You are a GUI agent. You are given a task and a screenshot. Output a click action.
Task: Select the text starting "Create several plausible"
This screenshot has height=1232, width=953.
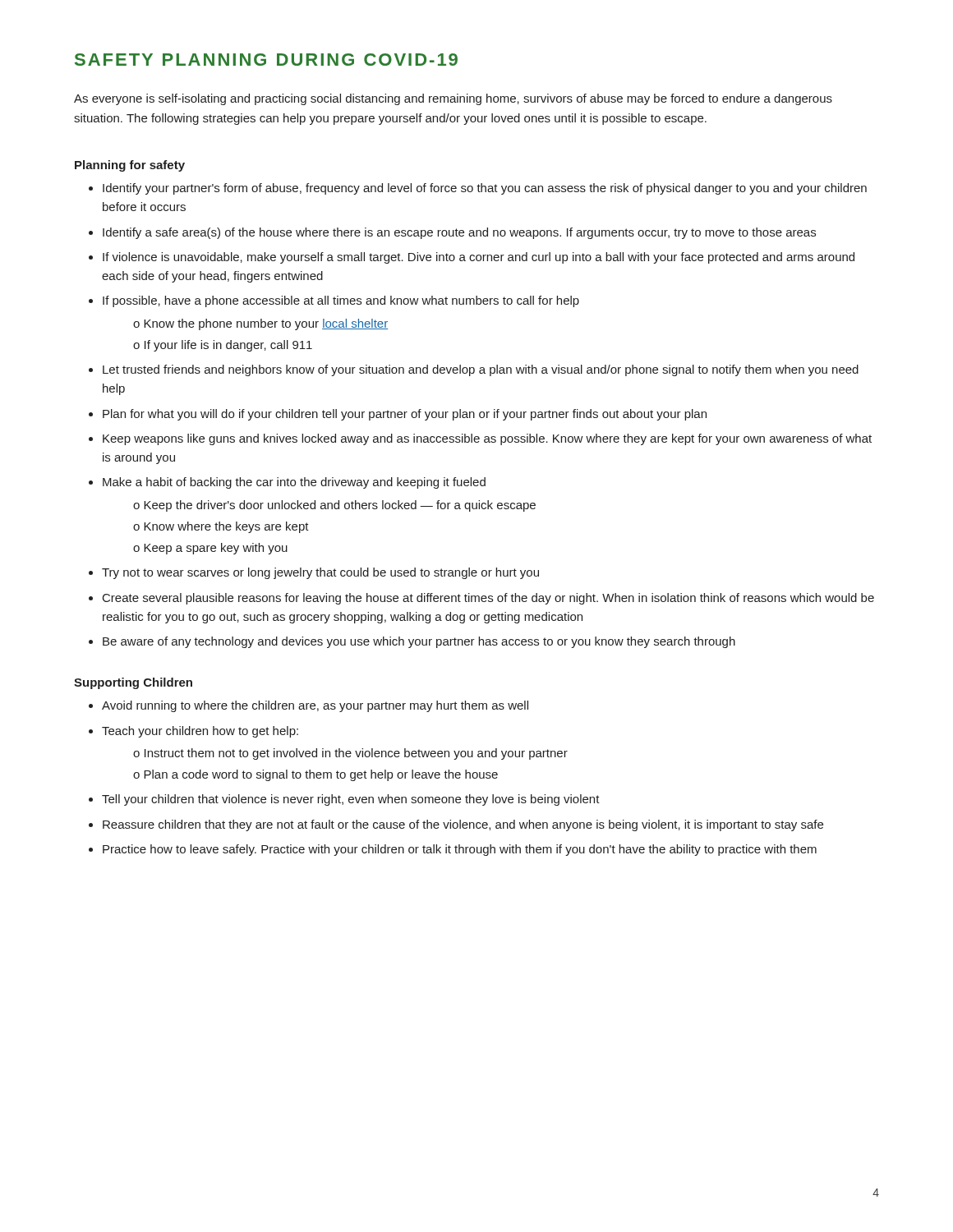(x=490, y=607)
